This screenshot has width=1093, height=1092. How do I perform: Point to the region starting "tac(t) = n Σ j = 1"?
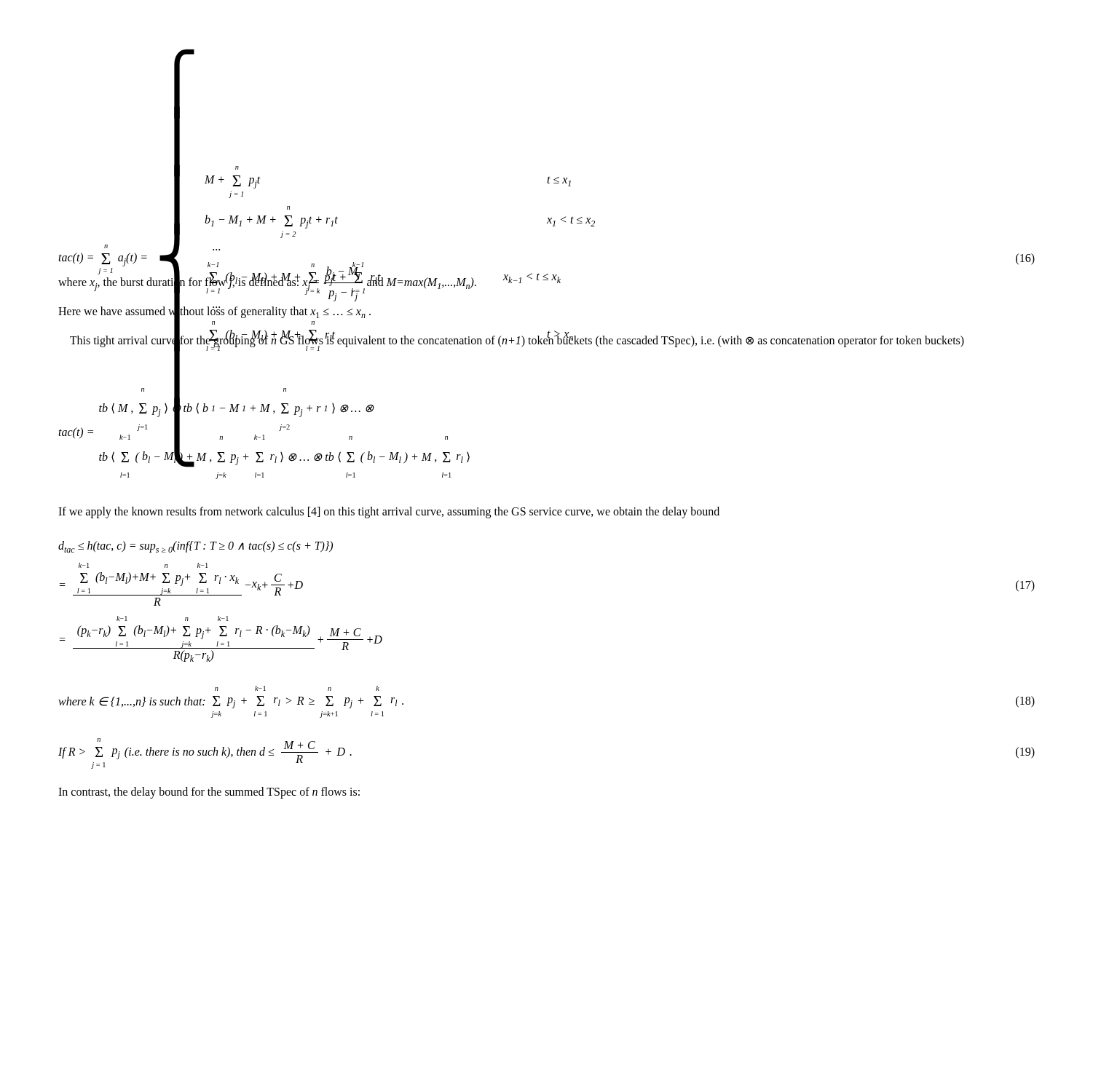[x=546, y=257]
